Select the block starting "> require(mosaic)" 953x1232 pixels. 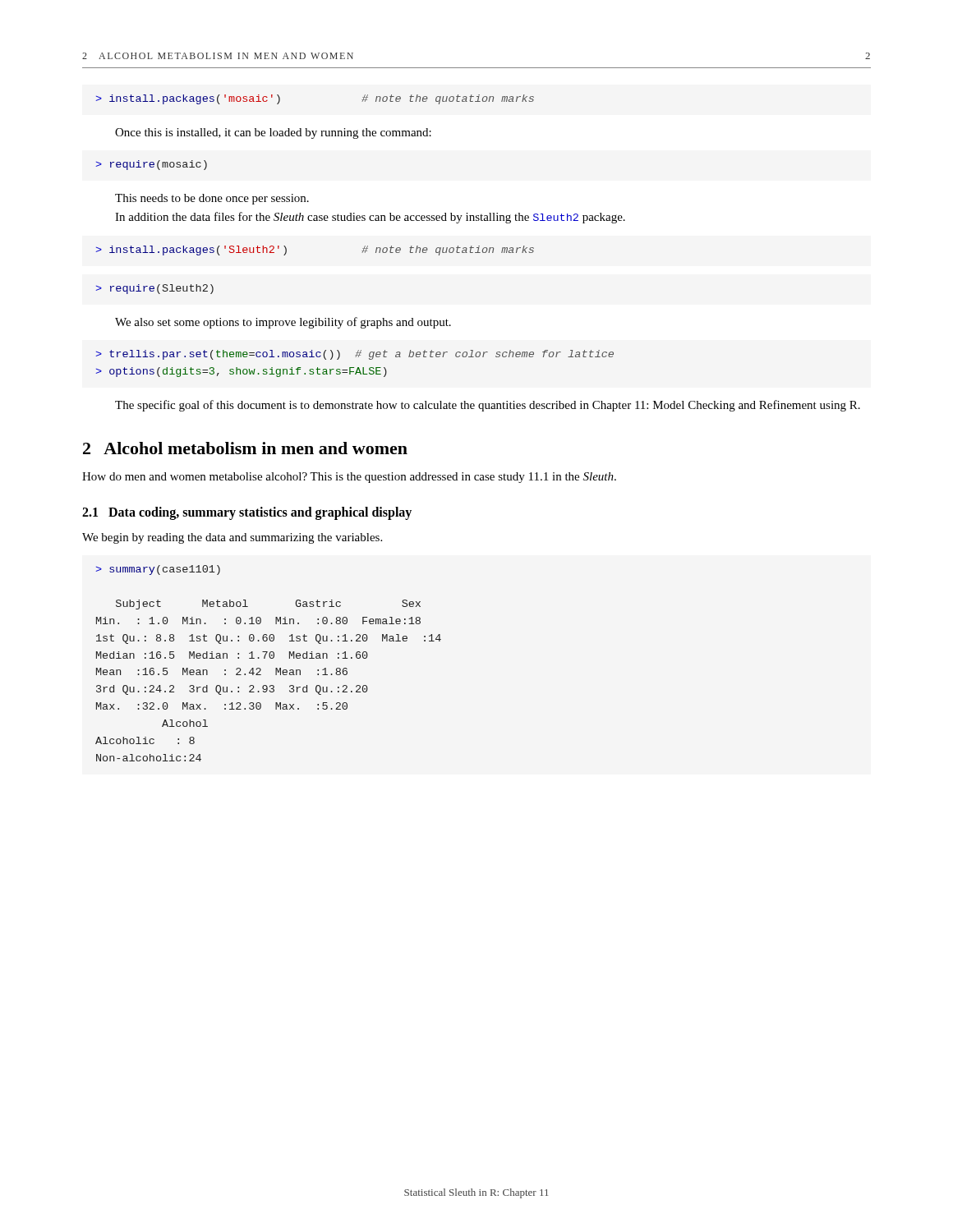pos(152,165)
